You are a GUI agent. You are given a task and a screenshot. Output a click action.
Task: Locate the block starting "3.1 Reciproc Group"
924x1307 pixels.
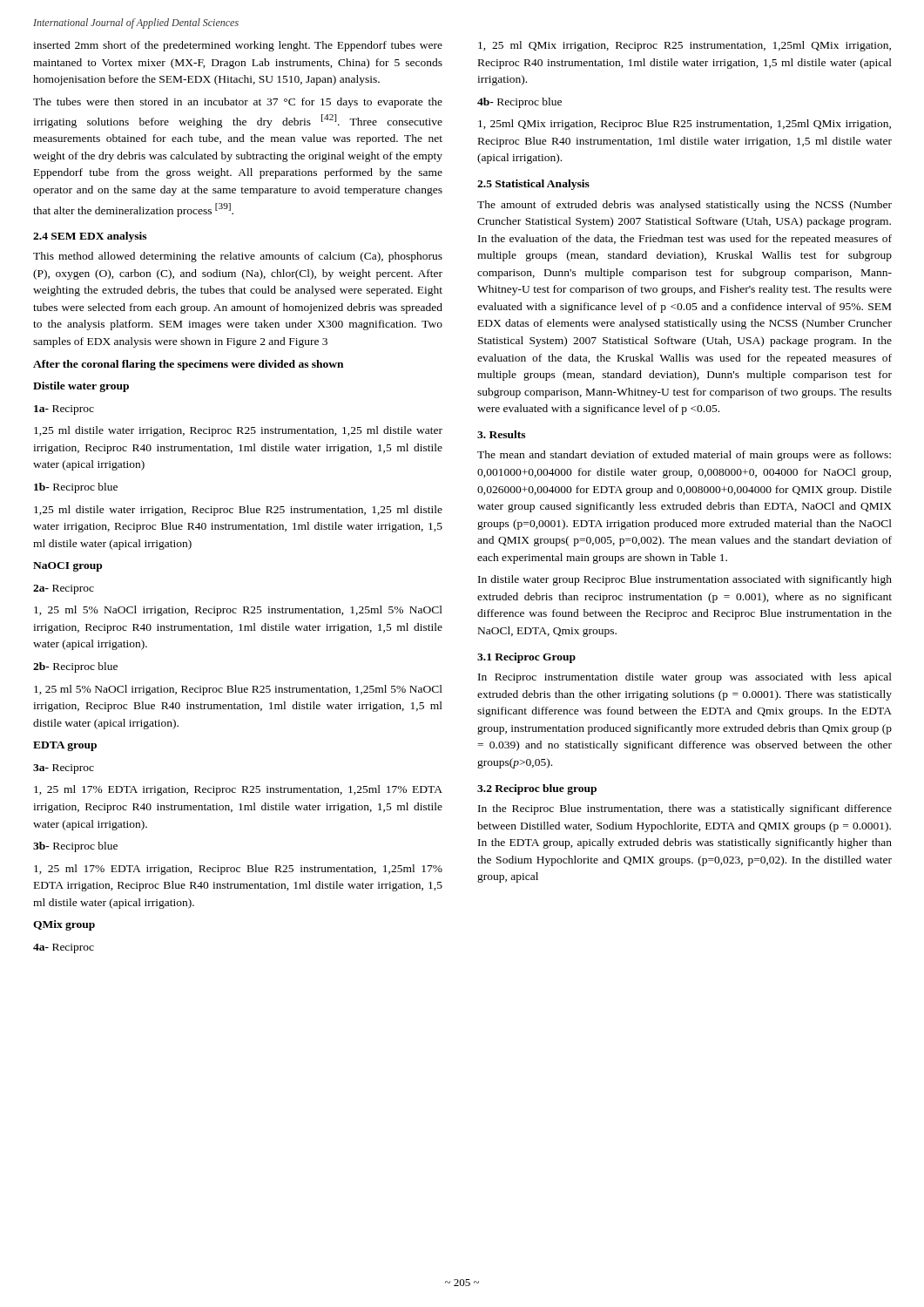click(526, 656)
